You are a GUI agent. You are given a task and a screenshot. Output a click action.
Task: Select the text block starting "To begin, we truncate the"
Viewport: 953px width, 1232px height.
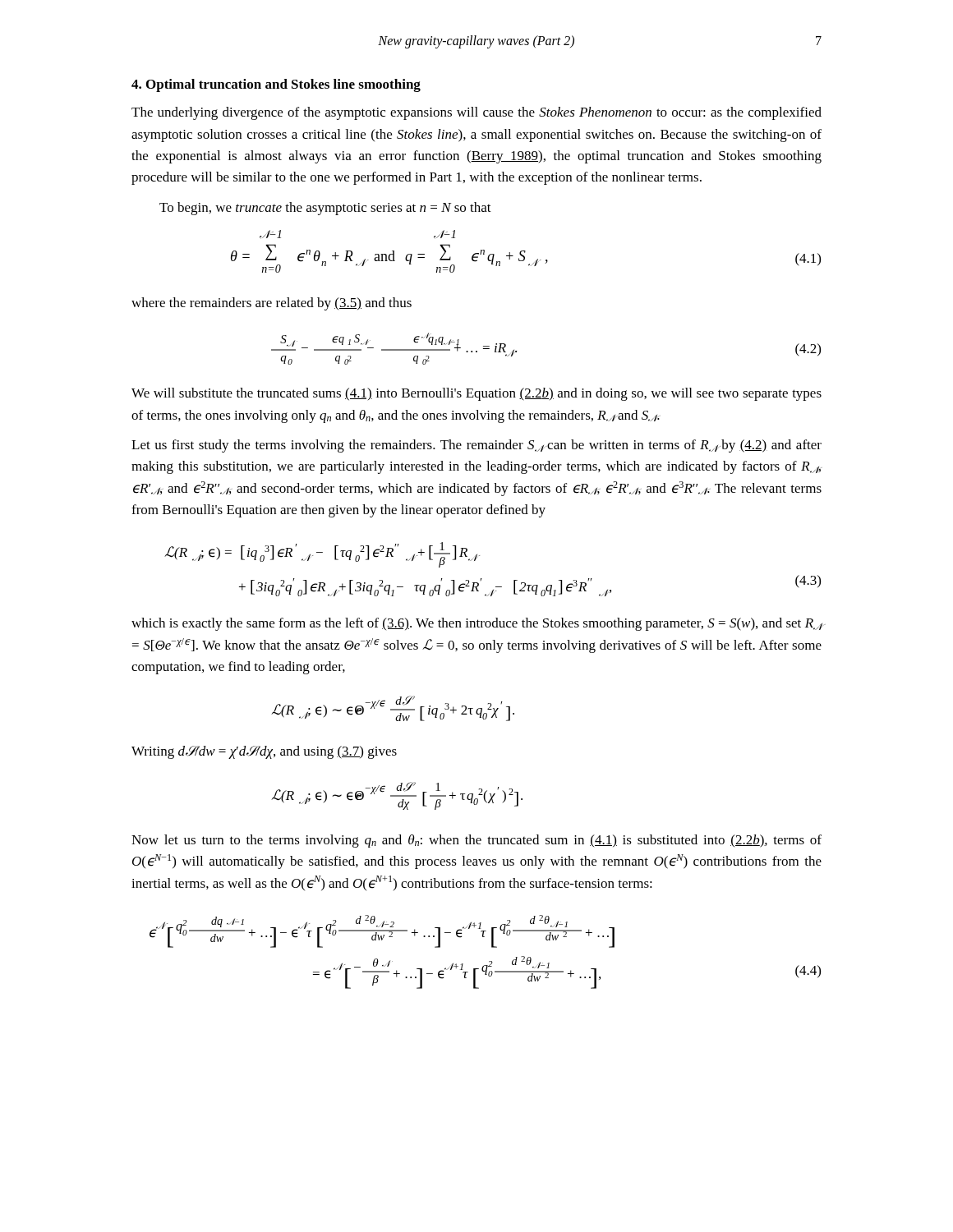coord(311,208)
